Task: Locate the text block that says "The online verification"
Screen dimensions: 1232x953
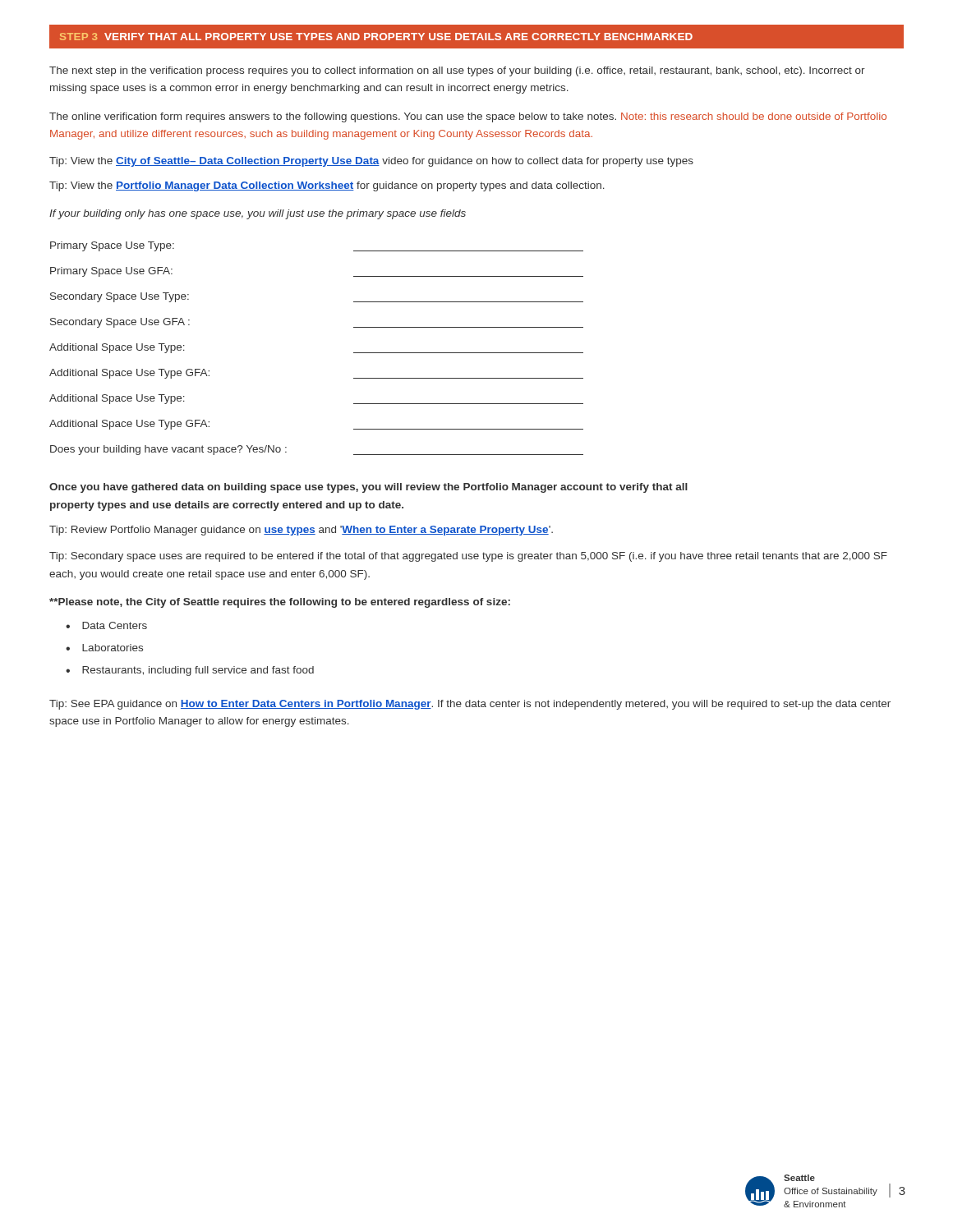Action: 468,125
